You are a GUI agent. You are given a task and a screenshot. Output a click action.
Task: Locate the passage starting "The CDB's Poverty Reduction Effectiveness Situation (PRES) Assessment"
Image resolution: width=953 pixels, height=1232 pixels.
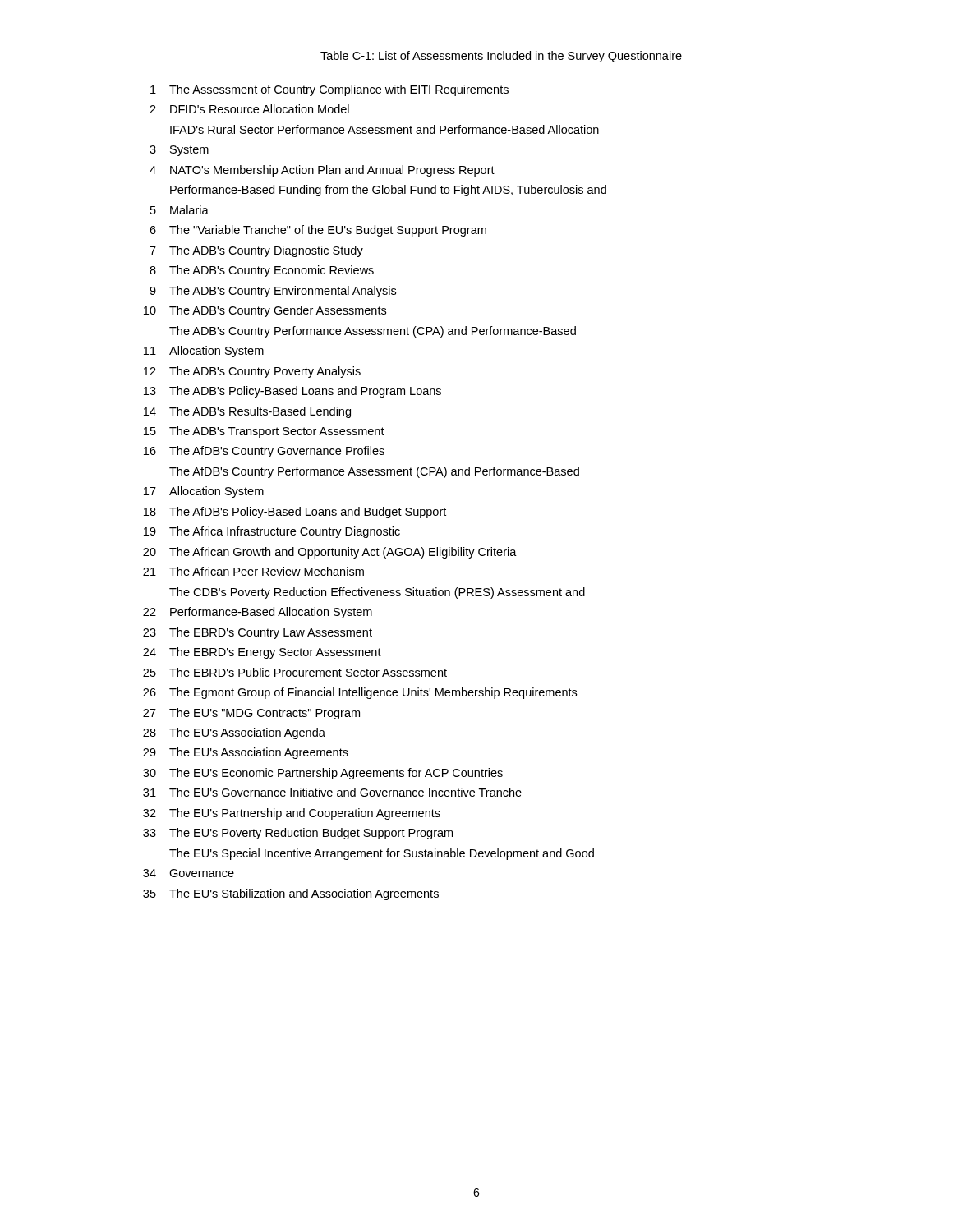pos(501,593)
